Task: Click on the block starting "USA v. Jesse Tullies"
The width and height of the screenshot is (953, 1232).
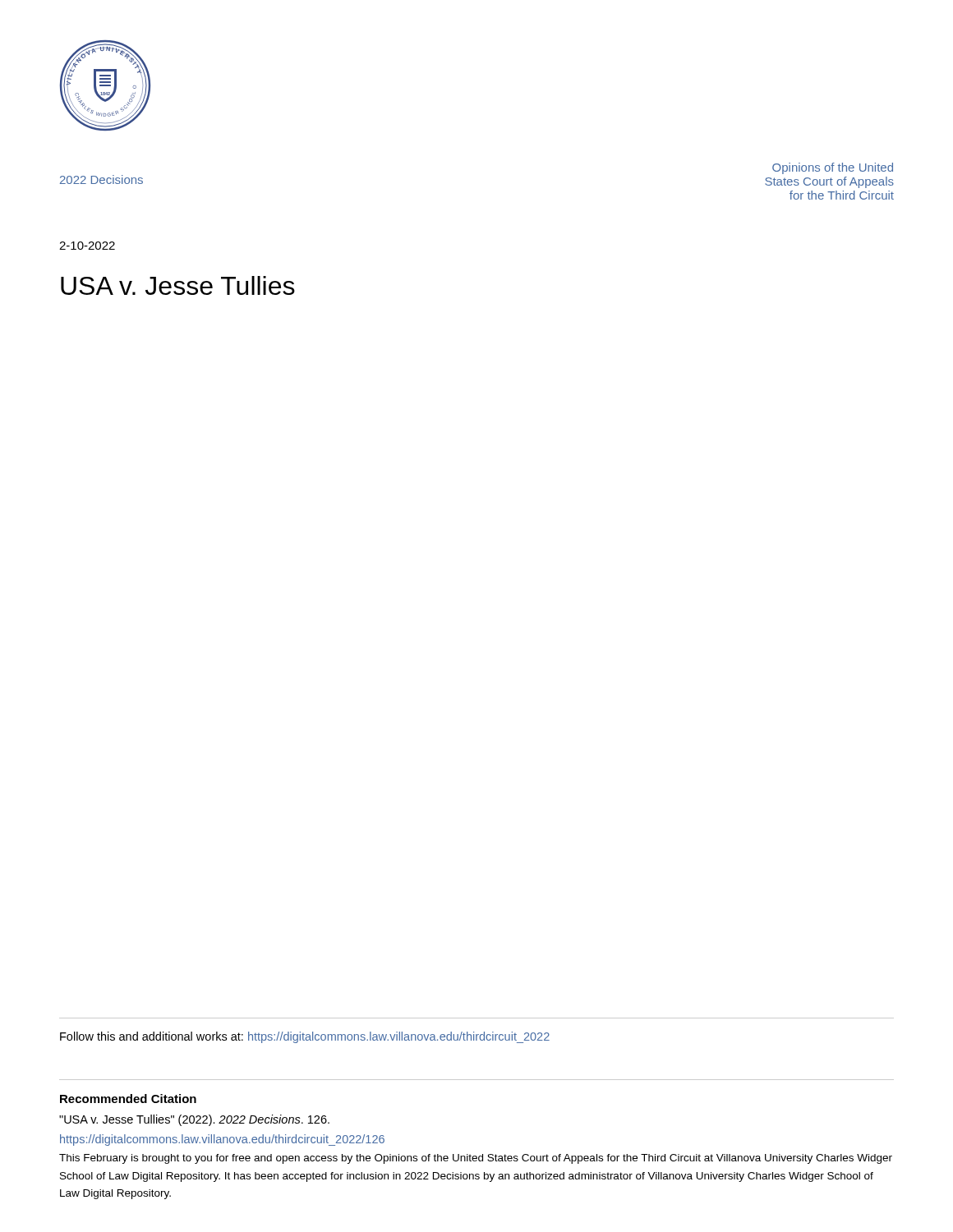Action: (x=177, y=286)
